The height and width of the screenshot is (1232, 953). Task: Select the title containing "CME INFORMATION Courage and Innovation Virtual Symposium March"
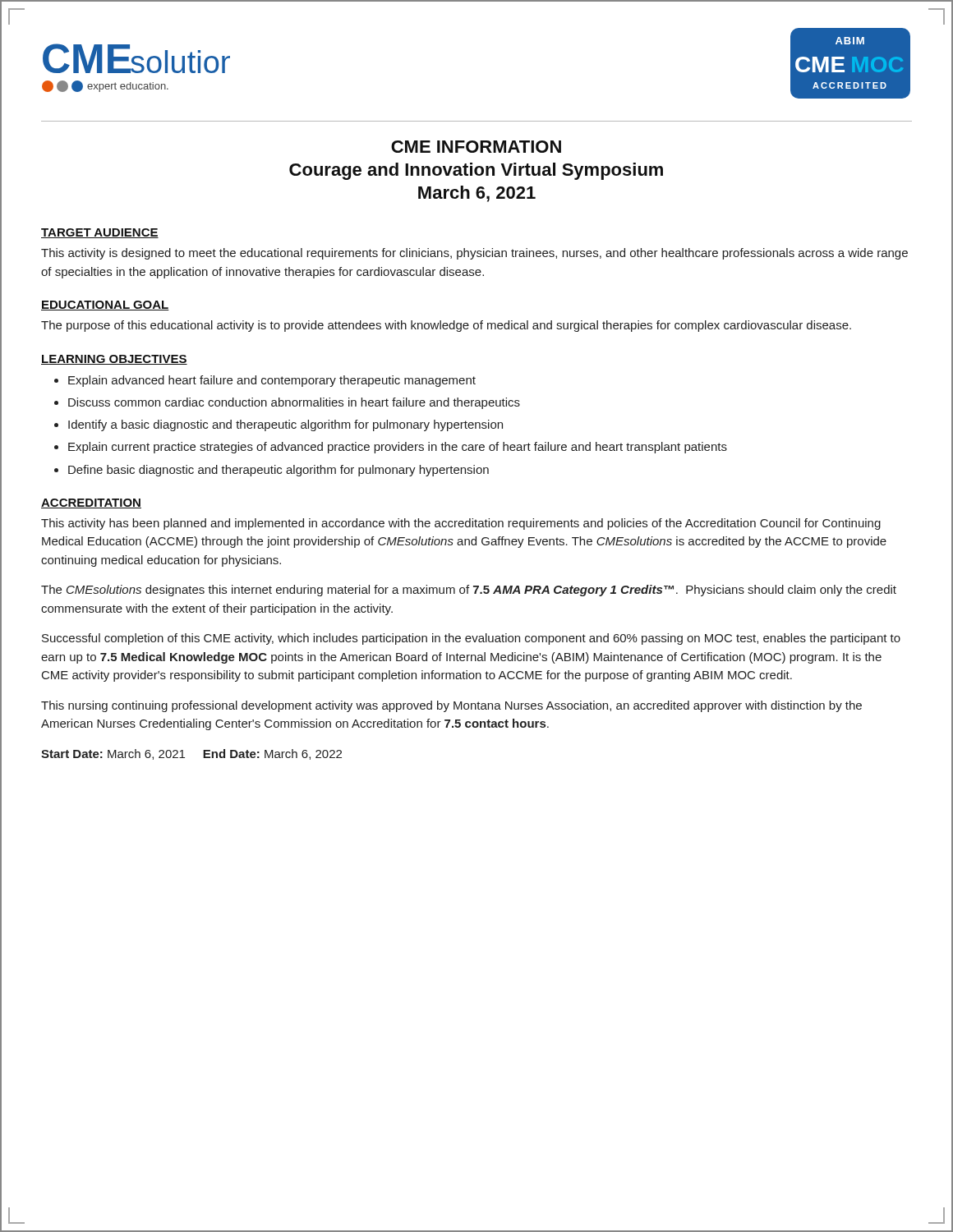pos(476,170)
